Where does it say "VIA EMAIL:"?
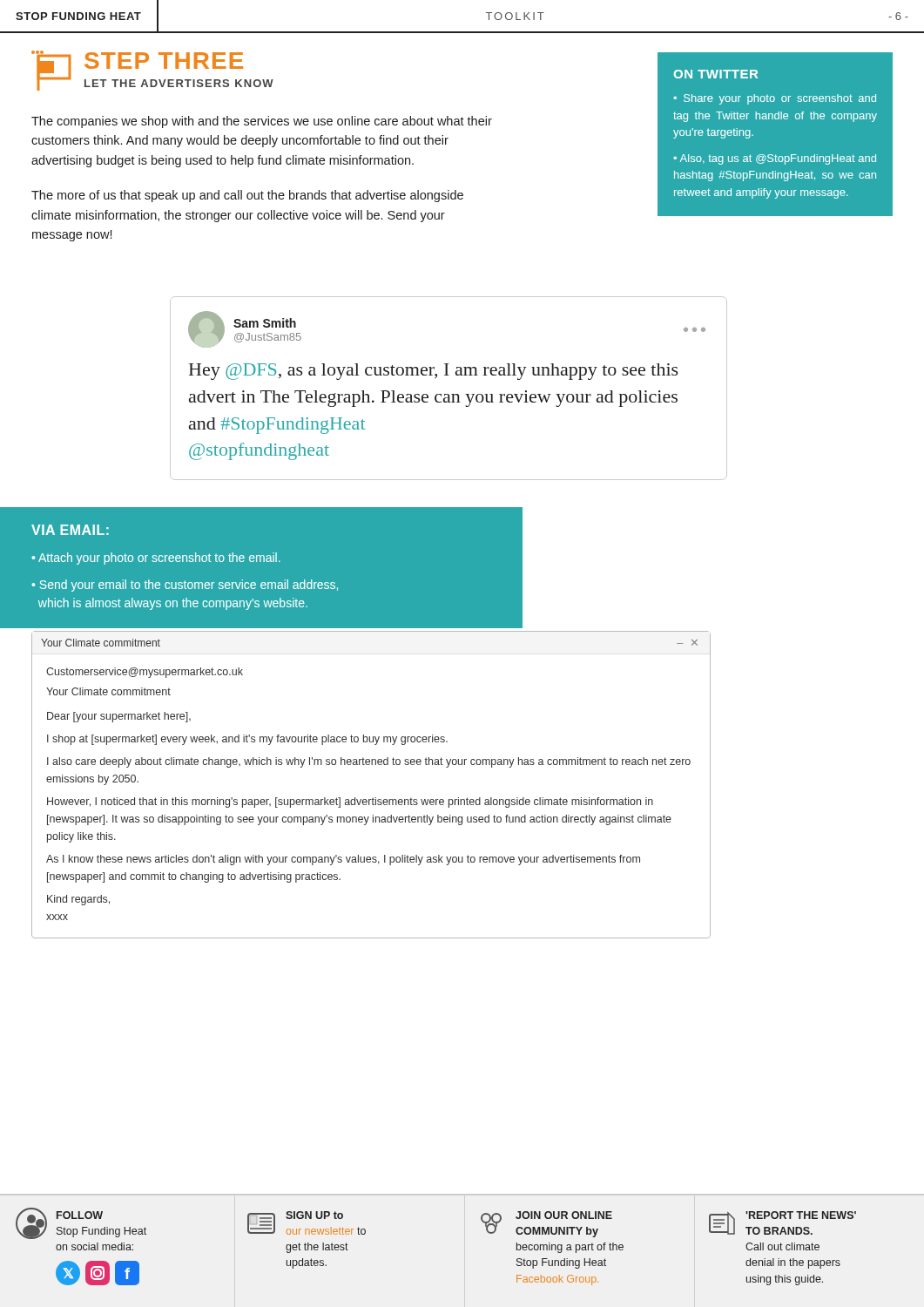The width and height of the screenshot is (924, 1307). tap(71, 530)
